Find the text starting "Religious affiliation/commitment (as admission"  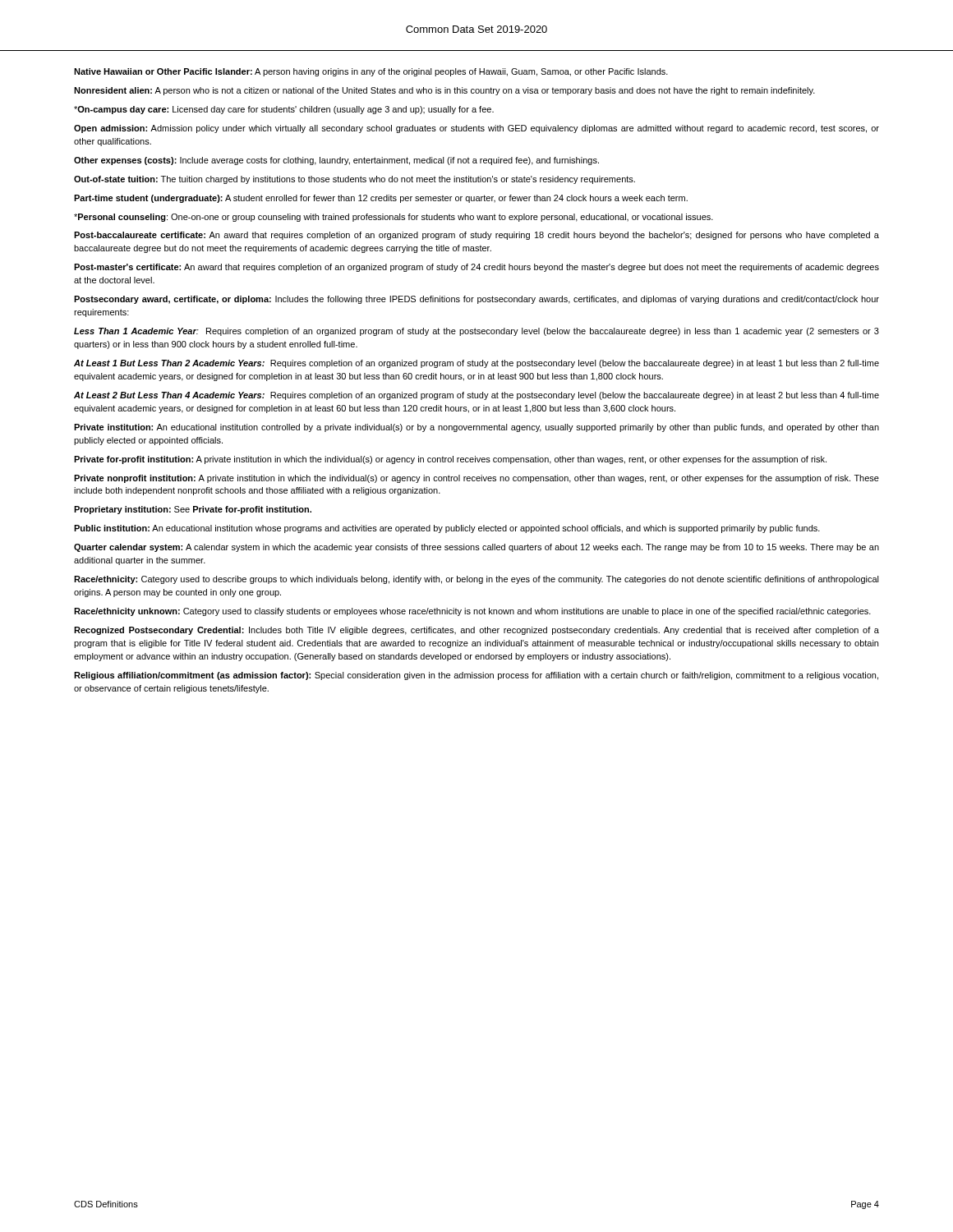coord(476,681)
